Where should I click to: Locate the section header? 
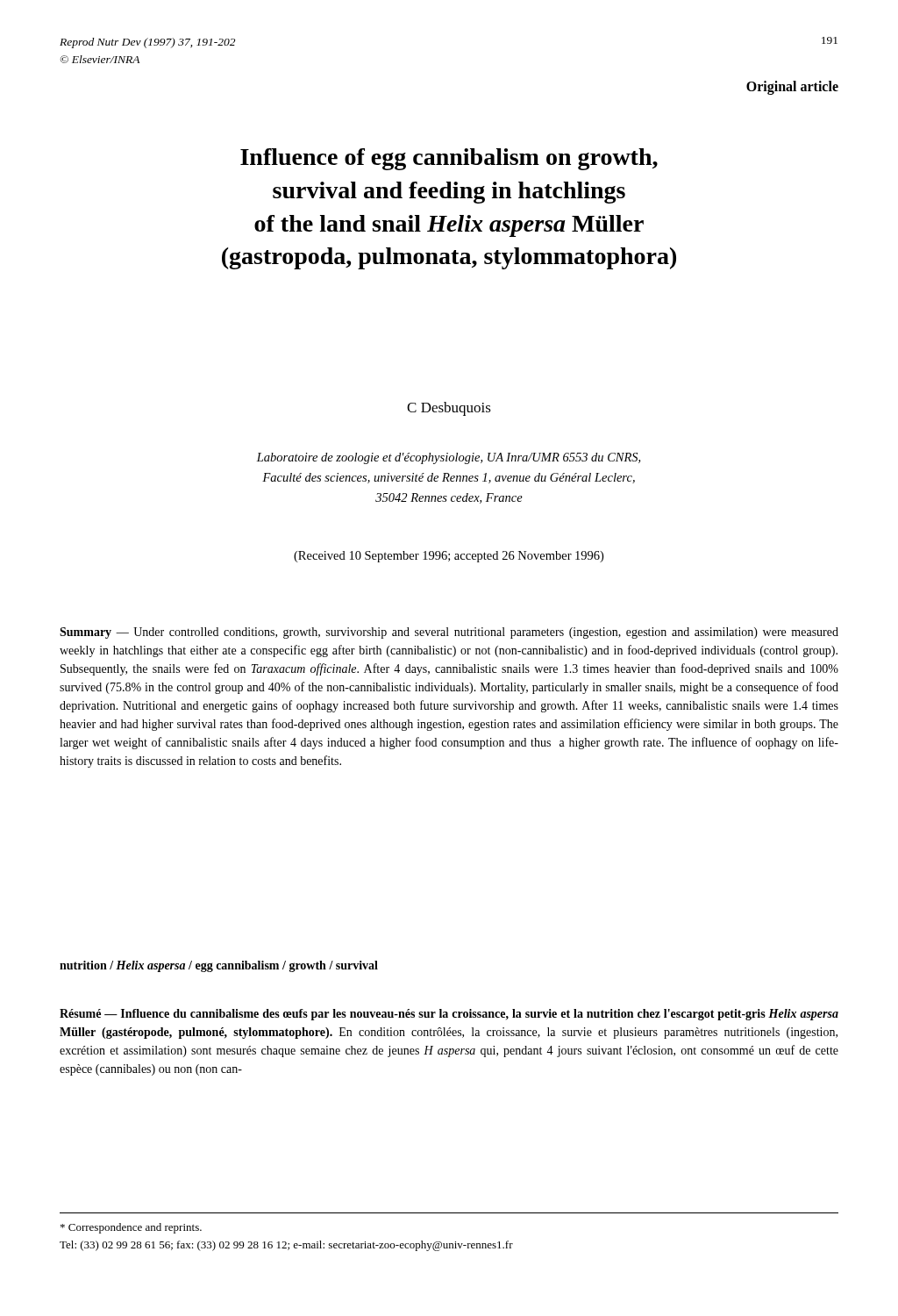(792, 86)
